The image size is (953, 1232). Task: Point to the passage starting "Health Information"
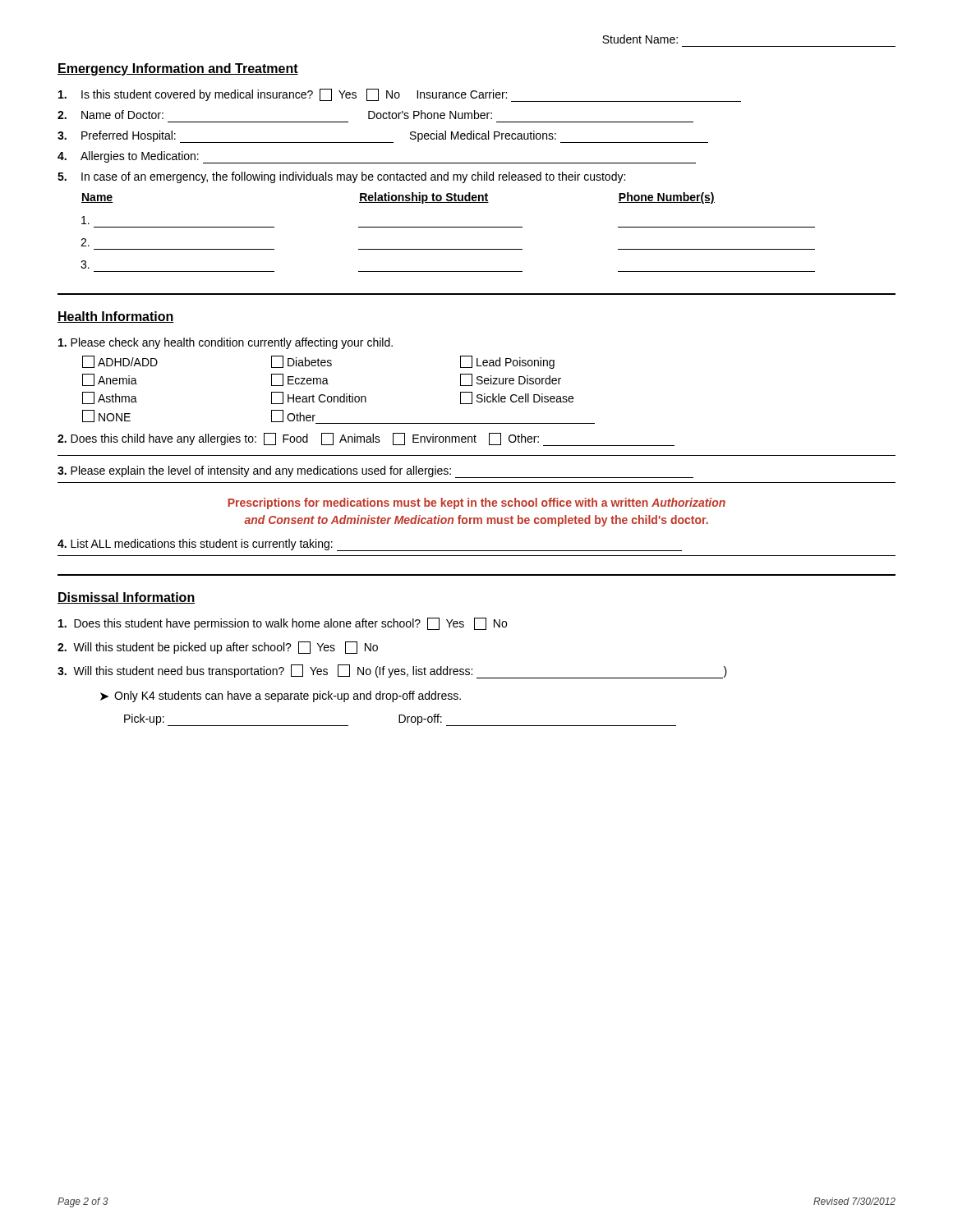[116, 317]
